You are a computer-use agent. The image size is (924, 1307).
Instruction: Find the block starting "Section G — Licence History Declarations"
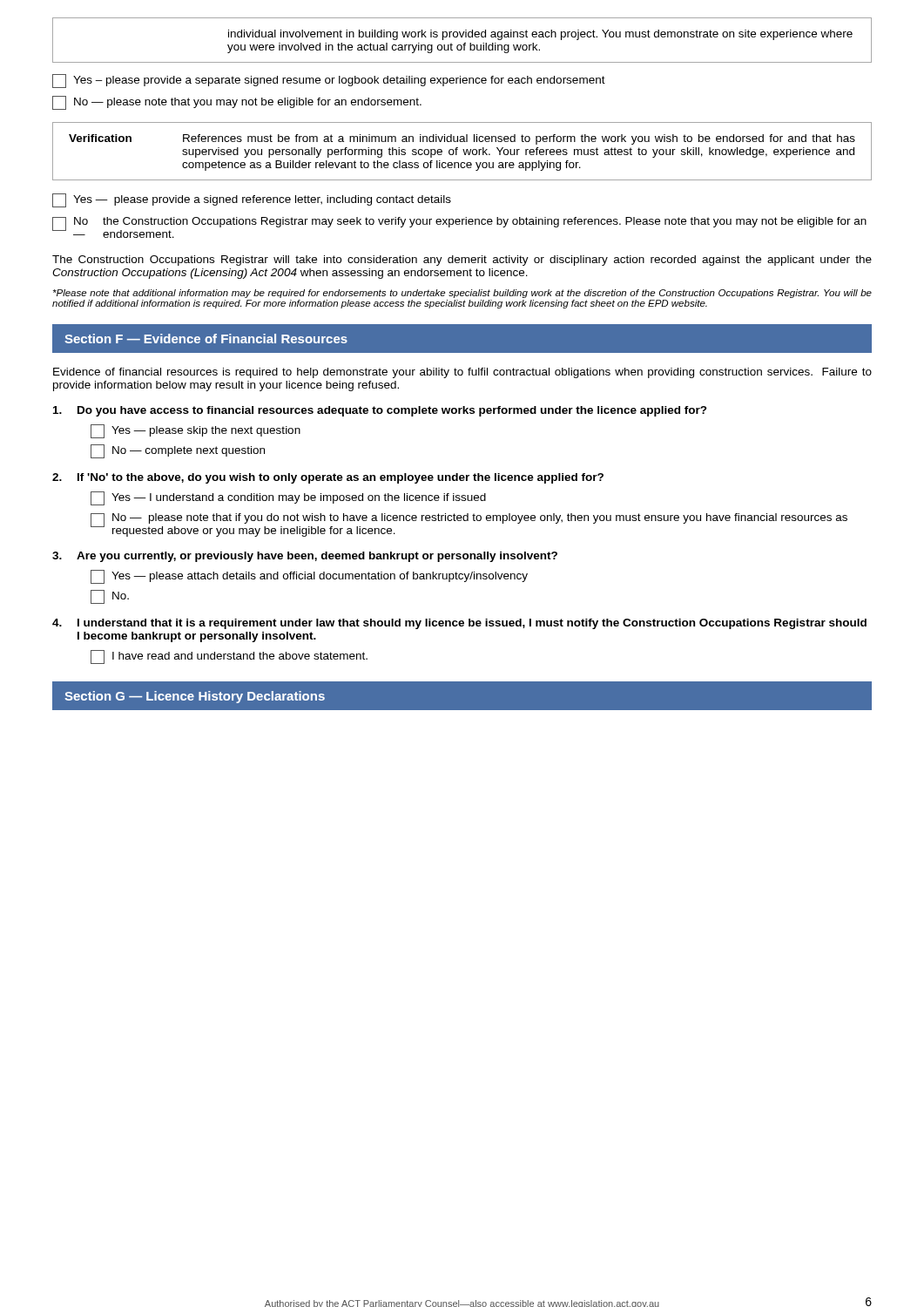pos(195,696)
